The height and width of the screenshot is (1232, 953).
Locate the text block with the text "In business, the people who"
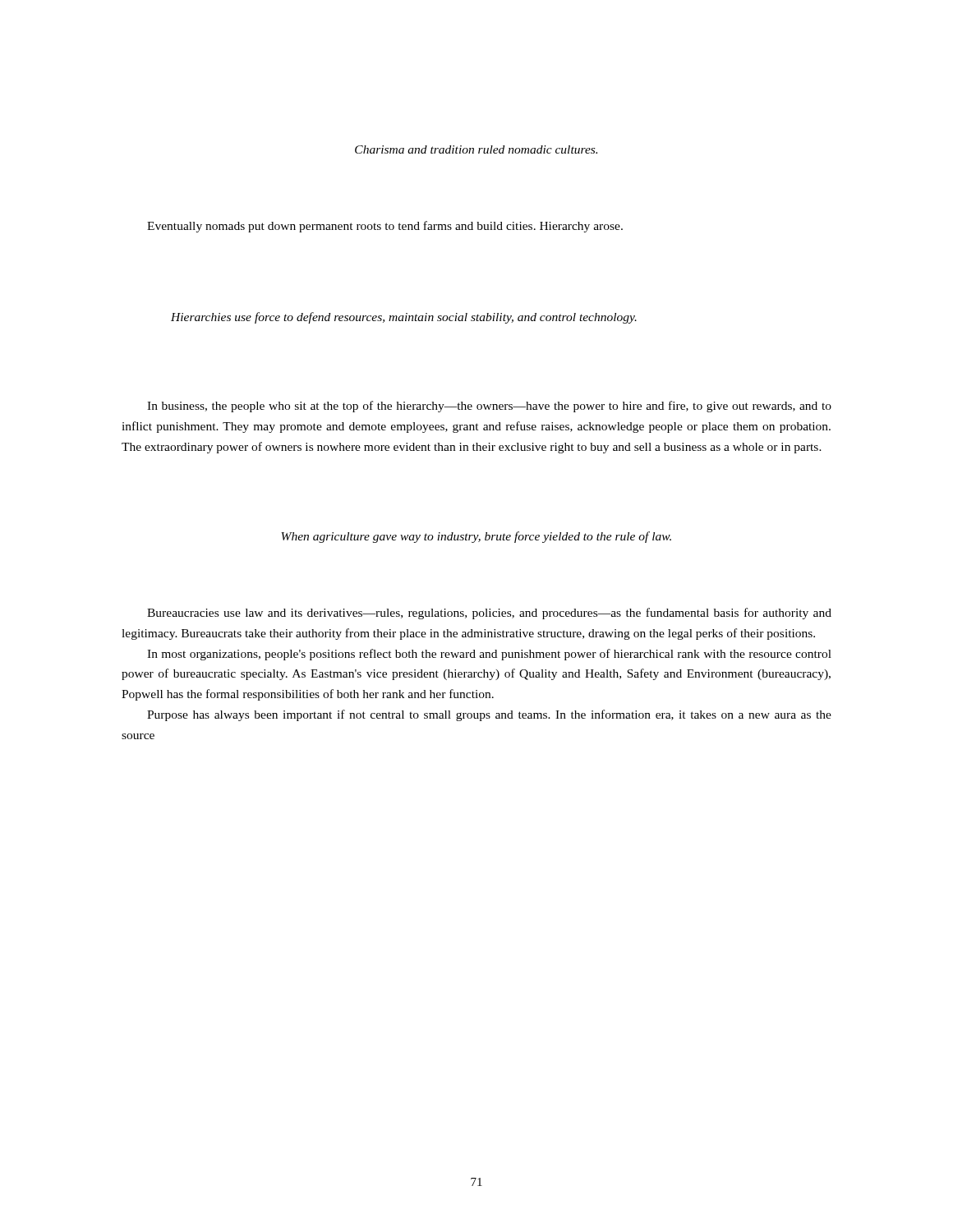tap(476, 427)
